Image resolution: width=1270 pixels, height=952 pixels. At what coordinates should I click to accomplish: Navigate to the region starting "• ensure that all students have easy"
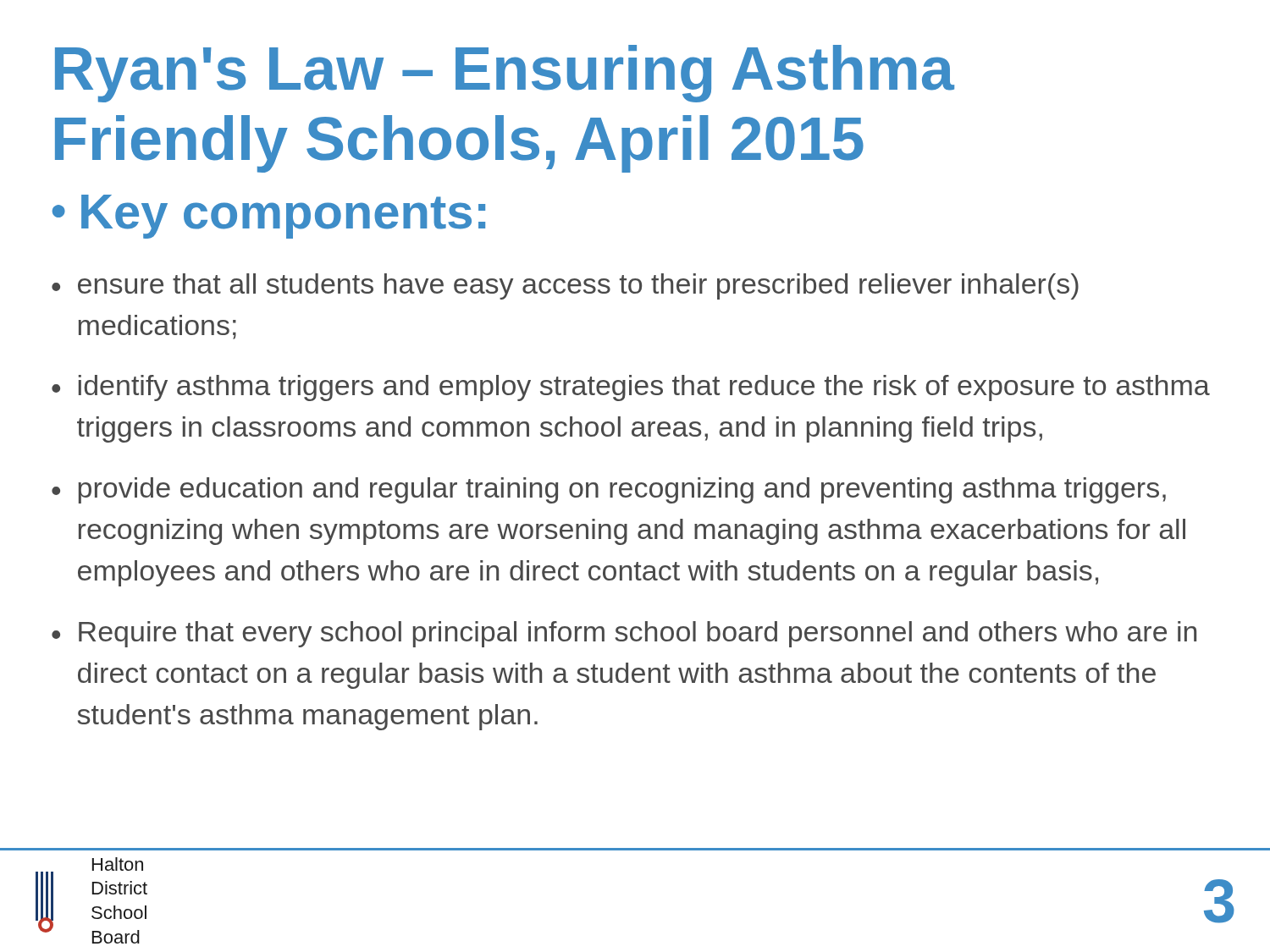pos(635,305)
